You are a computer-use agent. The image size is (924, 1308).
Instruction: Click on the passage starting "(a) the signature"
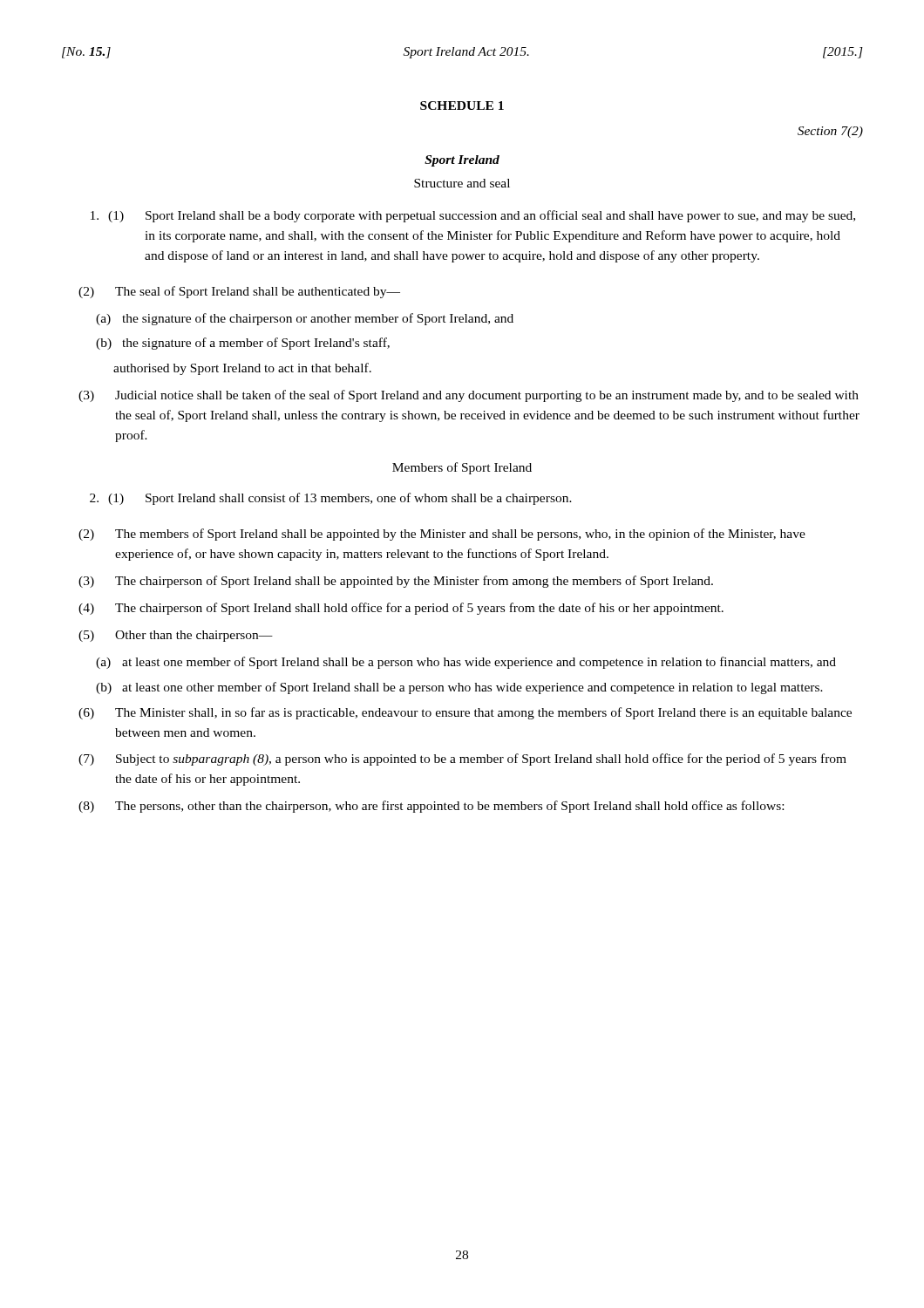coord(479,318)
